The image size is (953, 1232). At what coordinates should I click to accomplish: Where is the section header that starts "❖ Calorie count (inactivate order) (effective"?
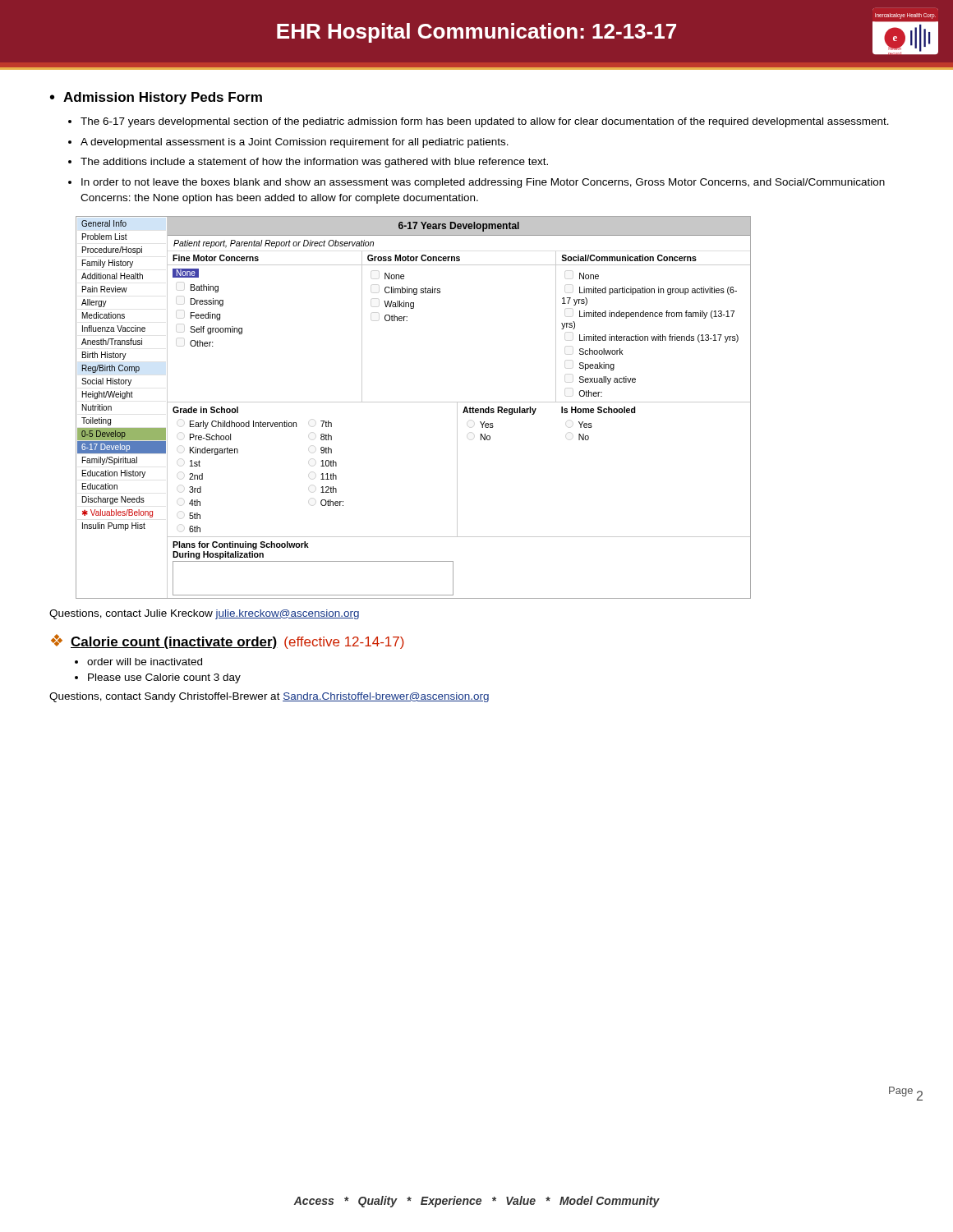227,641
